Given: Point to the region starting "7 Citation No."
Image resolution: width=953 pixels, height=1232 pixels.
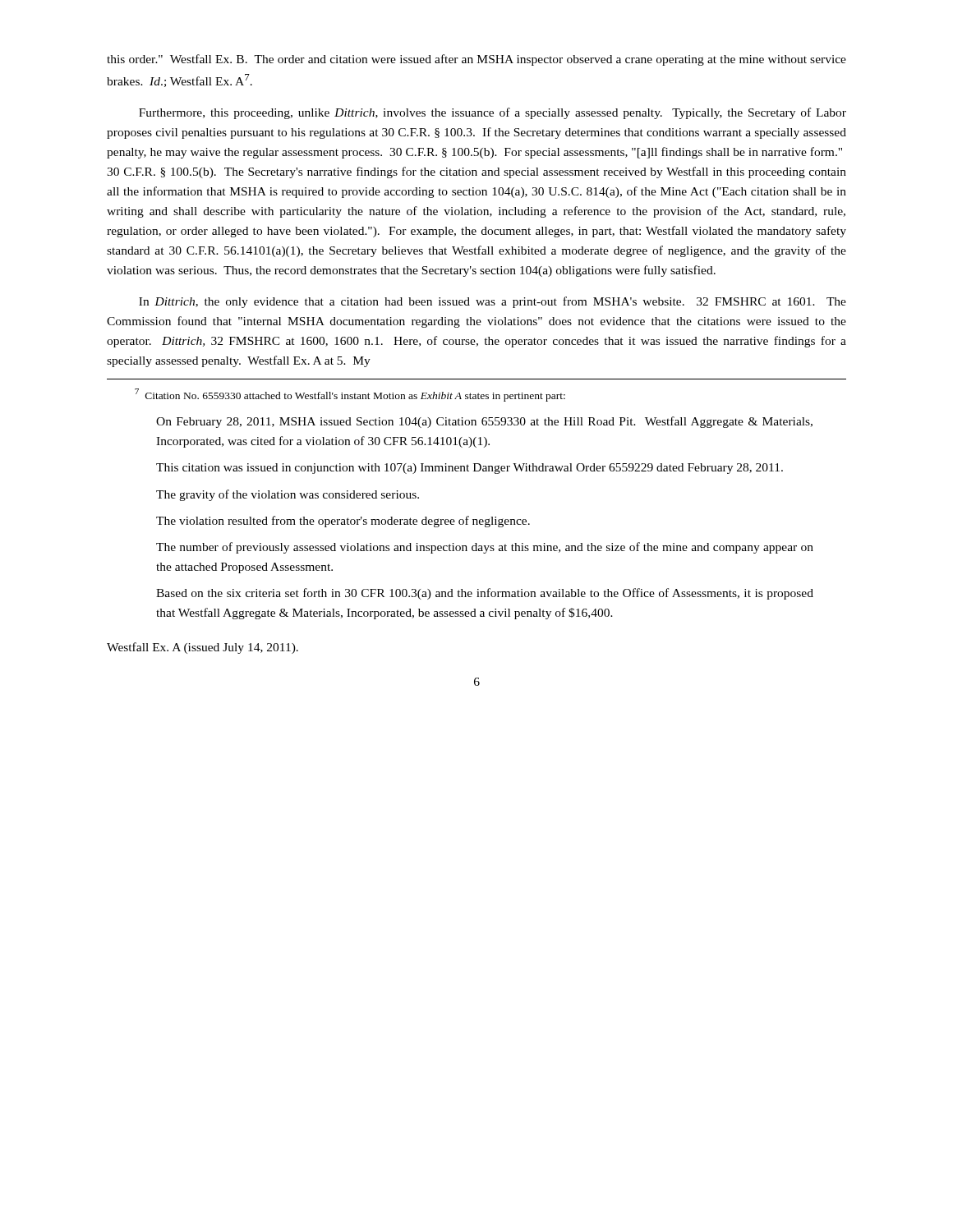Looking at the screenshot, I should (350, 394).
